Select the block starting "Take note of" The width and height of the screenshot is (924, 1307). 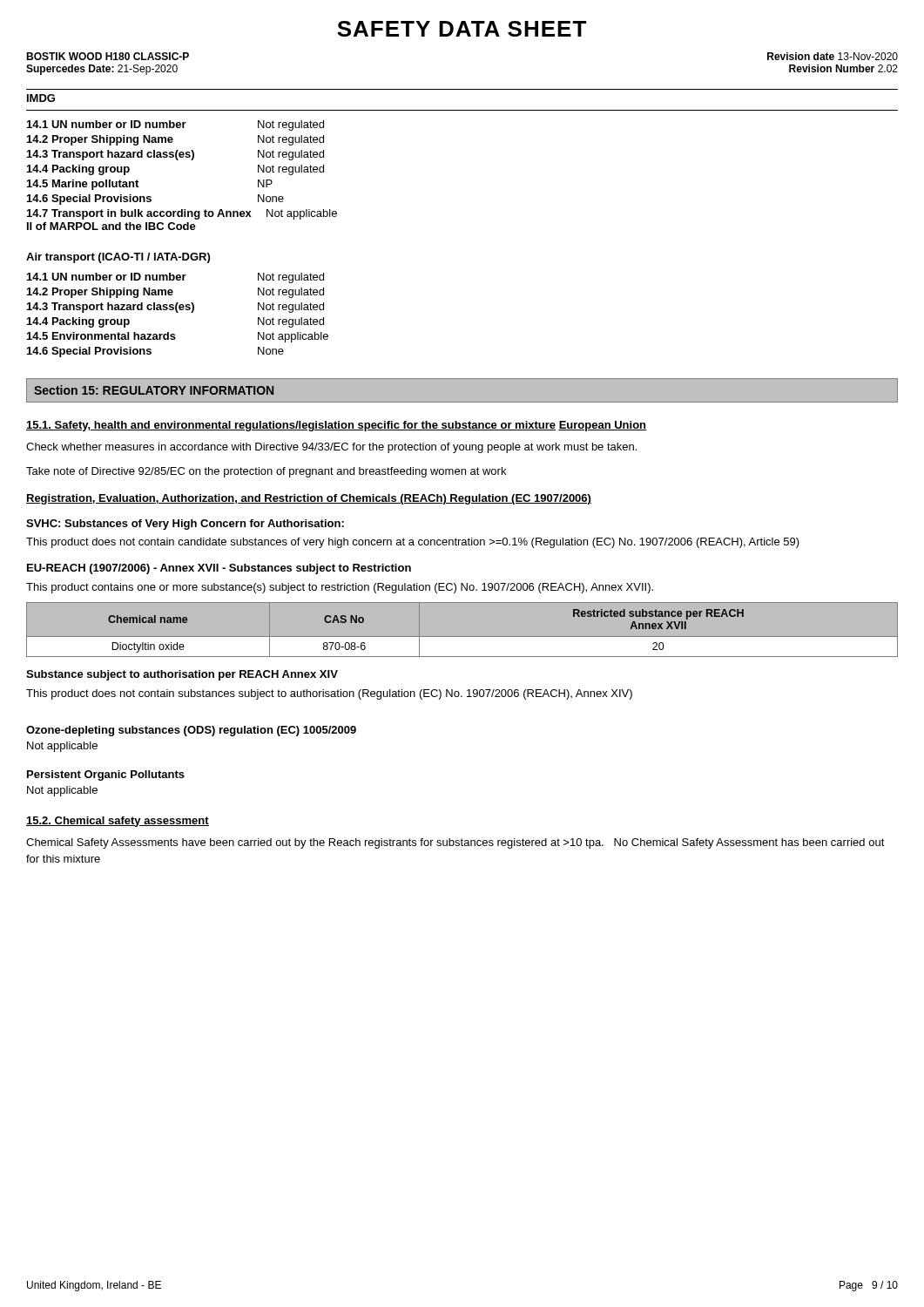(266, 471)
